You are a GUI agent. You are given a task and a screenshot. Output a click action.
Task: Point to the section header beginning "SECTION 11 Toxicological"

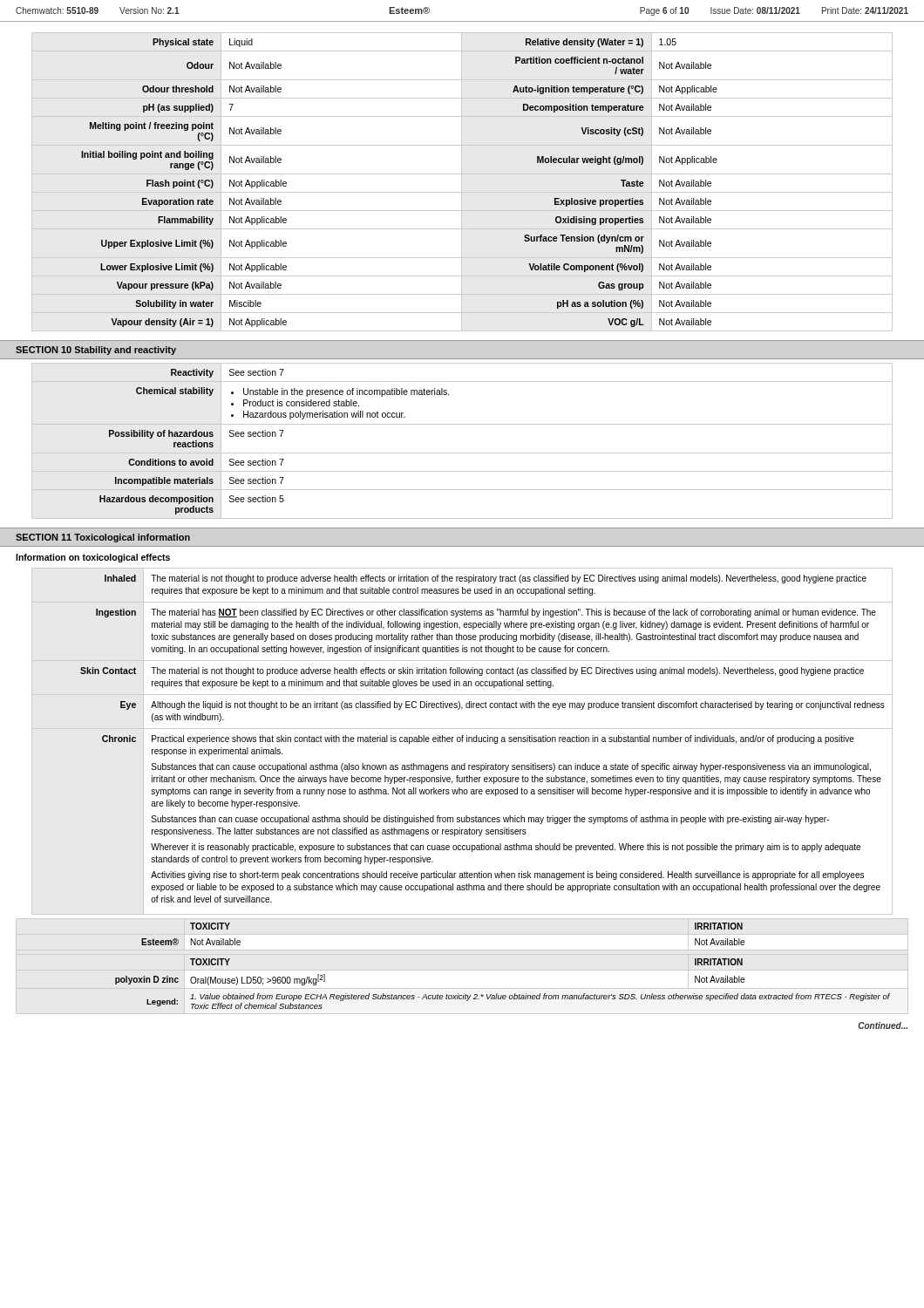(103, 537)
